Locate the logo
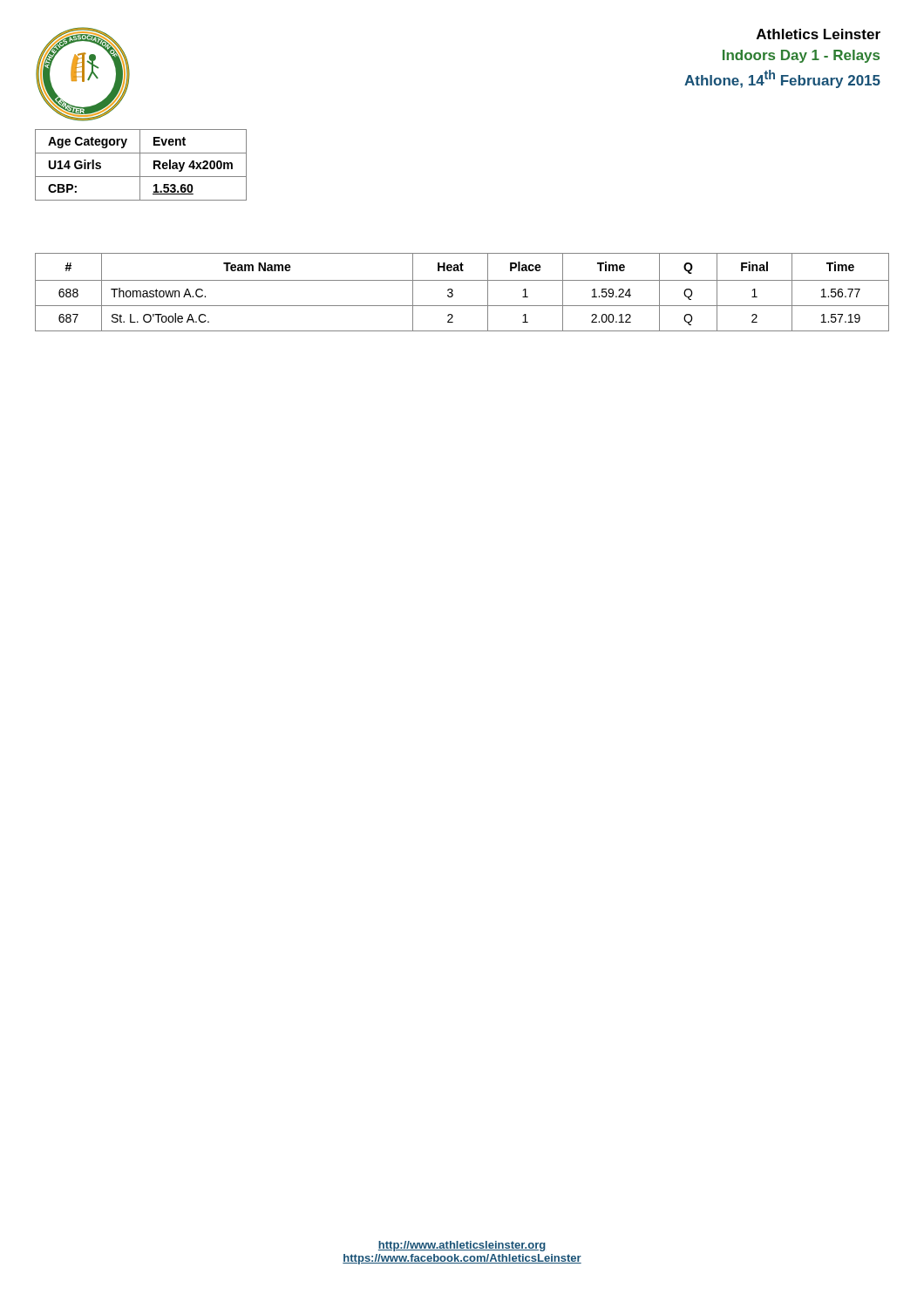 [x=83, y=74]
